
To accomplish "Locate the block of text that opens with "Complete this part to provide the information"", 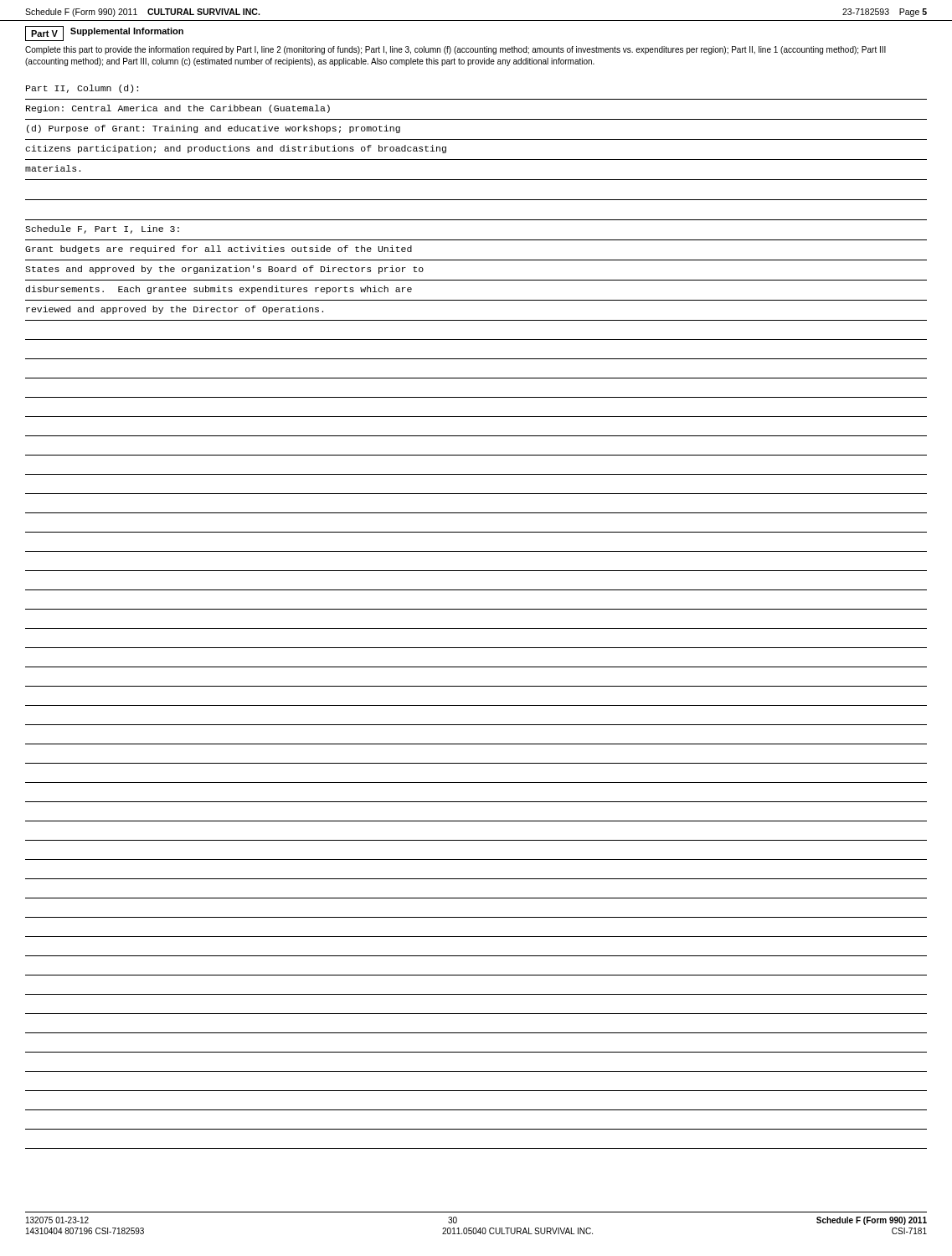I will [x=456, y=56].
